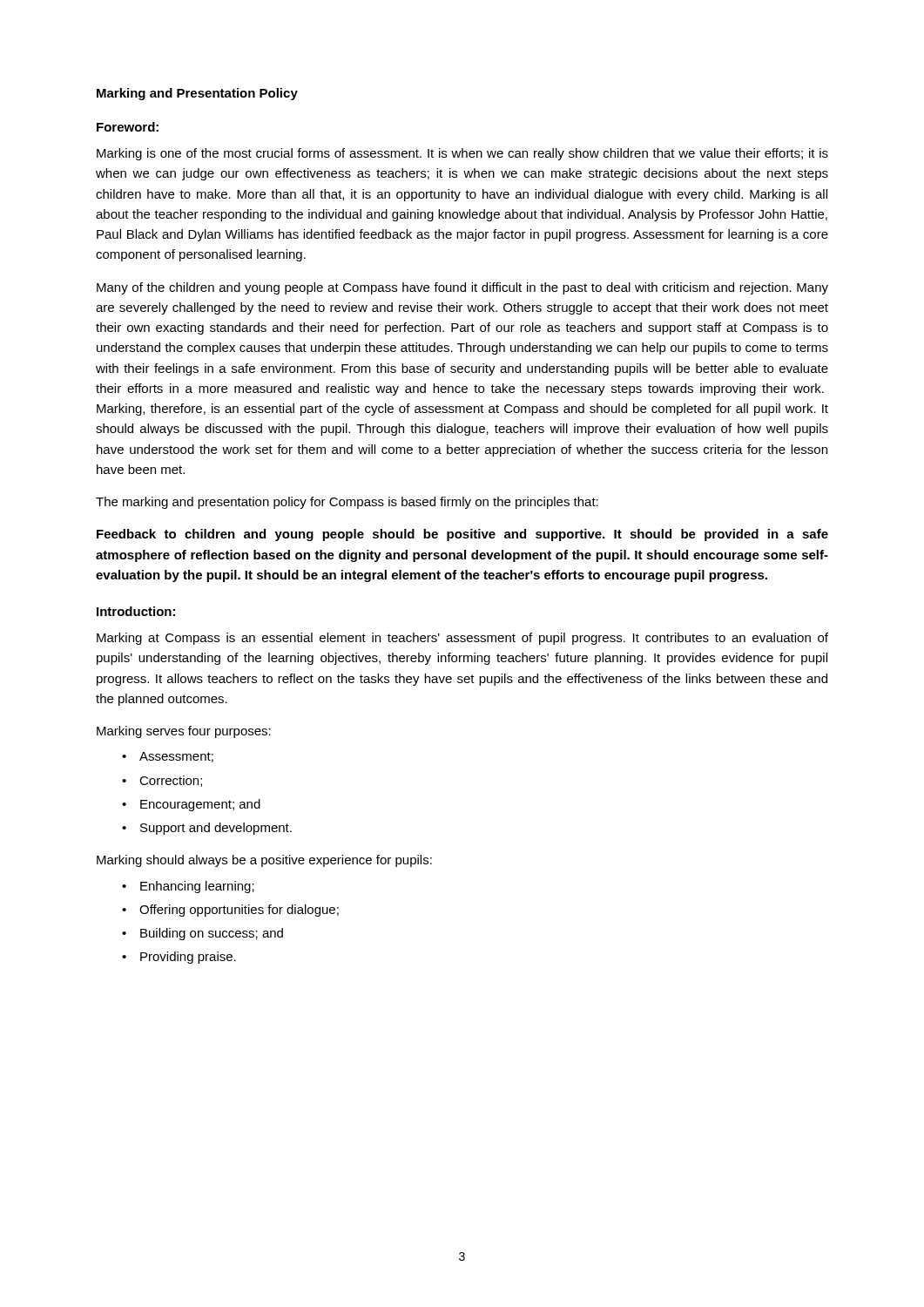Screen dimensions: 1307x924
Task: Find the element starting "Feedback to children and young people should be"
Action: (462, 554)
